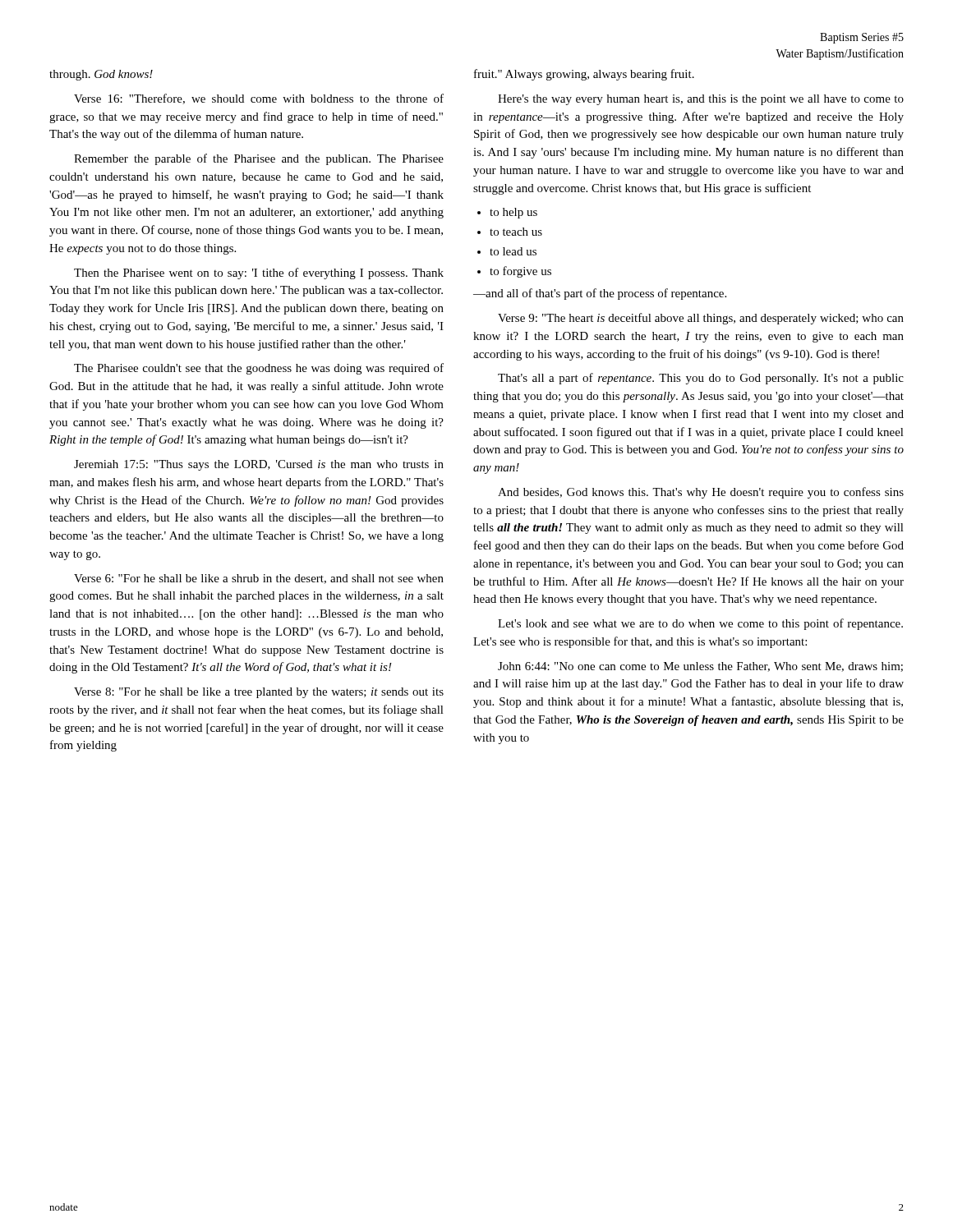953x1232 pixels.
Task: Point to the passage starting "Remember the parable of the"
Action: tap(246, 203)
